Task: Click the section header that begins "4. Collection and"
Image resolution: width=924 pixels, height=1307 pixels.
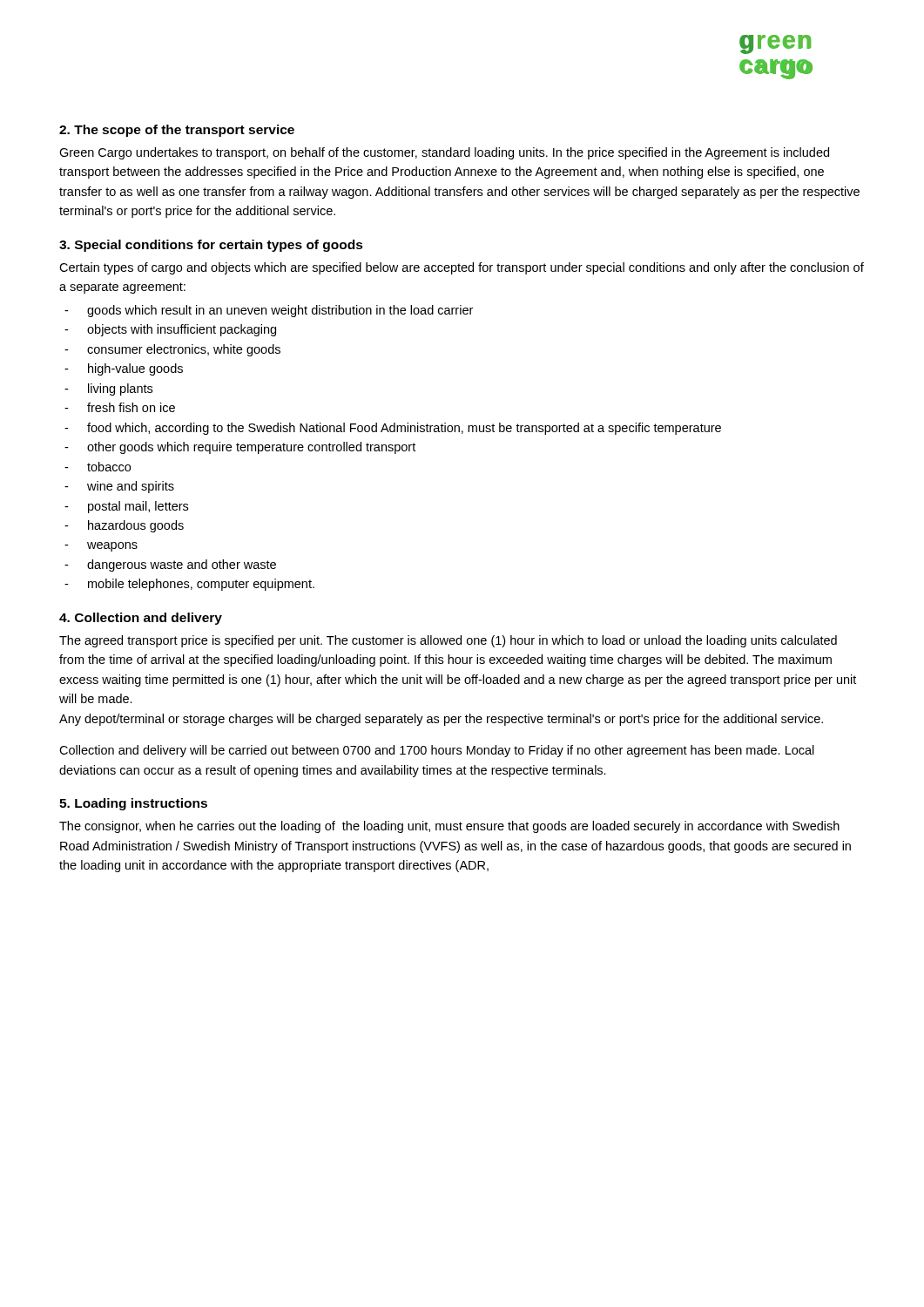Action: (141, 617)
